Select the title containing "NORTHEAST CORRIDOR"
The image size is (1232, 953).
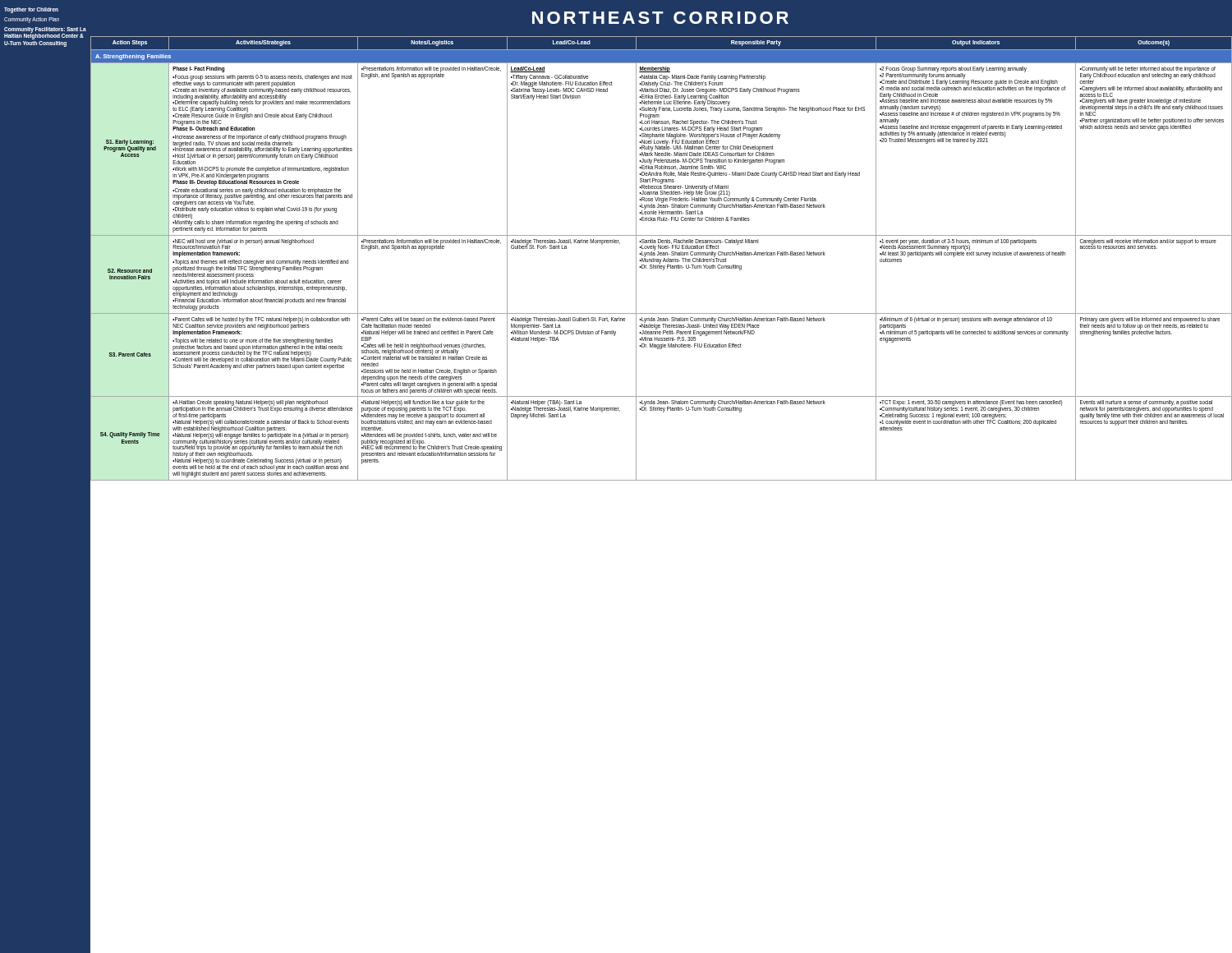(661, 18)
